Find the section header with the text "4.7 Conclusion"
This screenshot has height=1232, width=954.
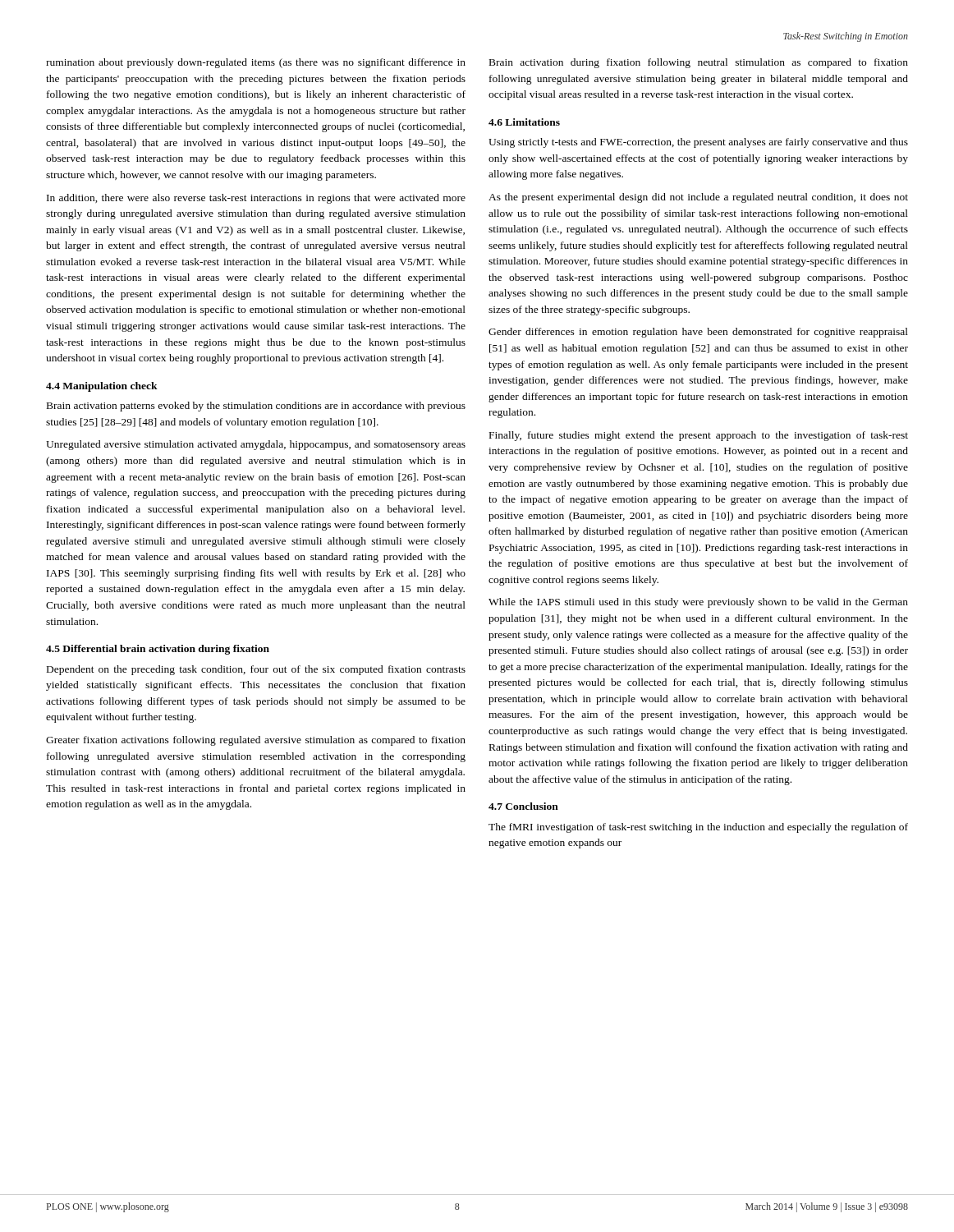tap(523, 806)
